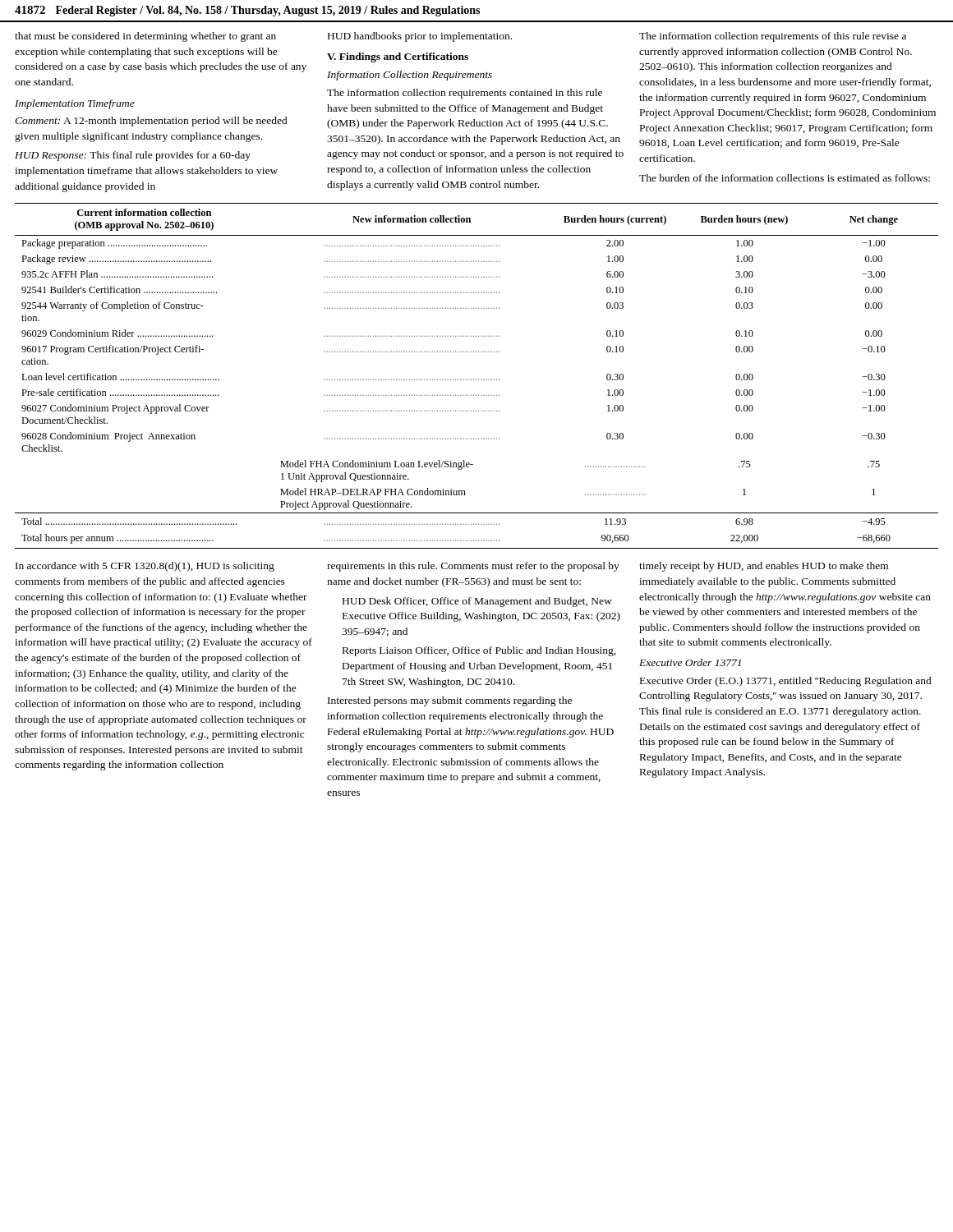Find the section header with the text "V. Findings and Certifications"
Viewport: 953px width, 1232px height.
[398, 56]
